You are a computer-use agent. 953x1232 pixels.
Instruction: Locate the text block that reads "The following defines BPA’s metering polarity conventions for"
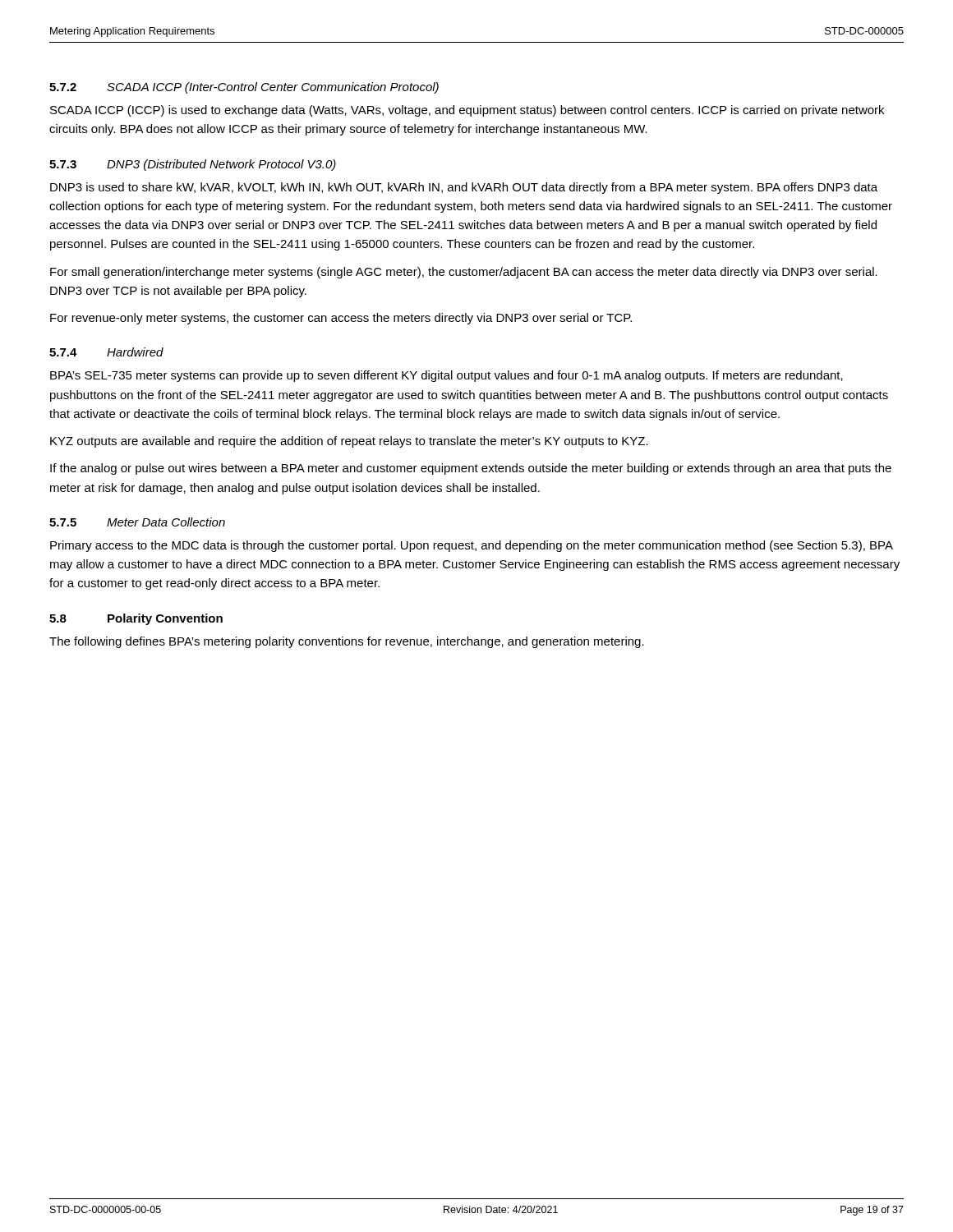[x=347, y=641]
